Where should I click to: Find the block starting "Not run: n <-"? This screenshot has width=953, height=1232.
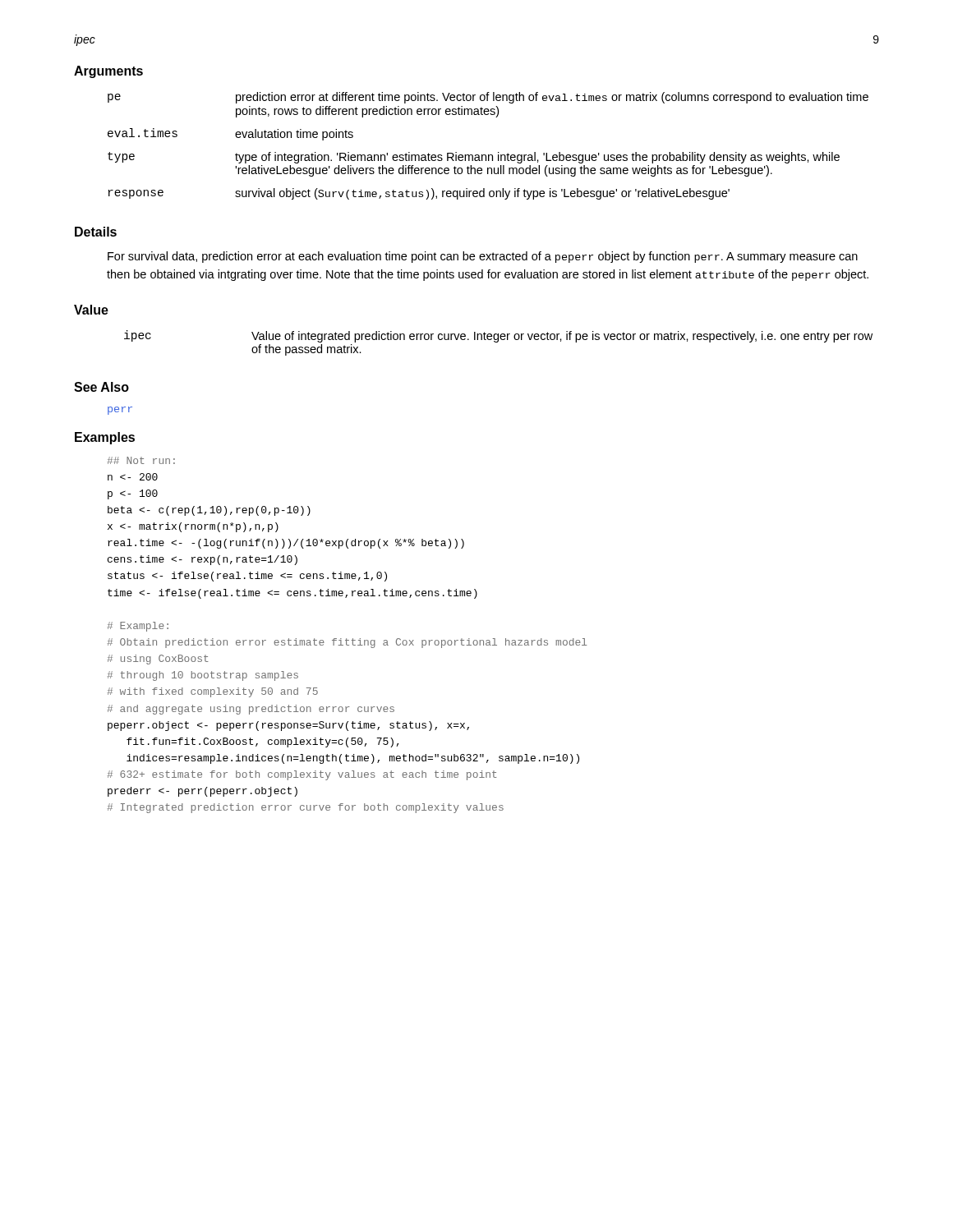pos(493,635)
